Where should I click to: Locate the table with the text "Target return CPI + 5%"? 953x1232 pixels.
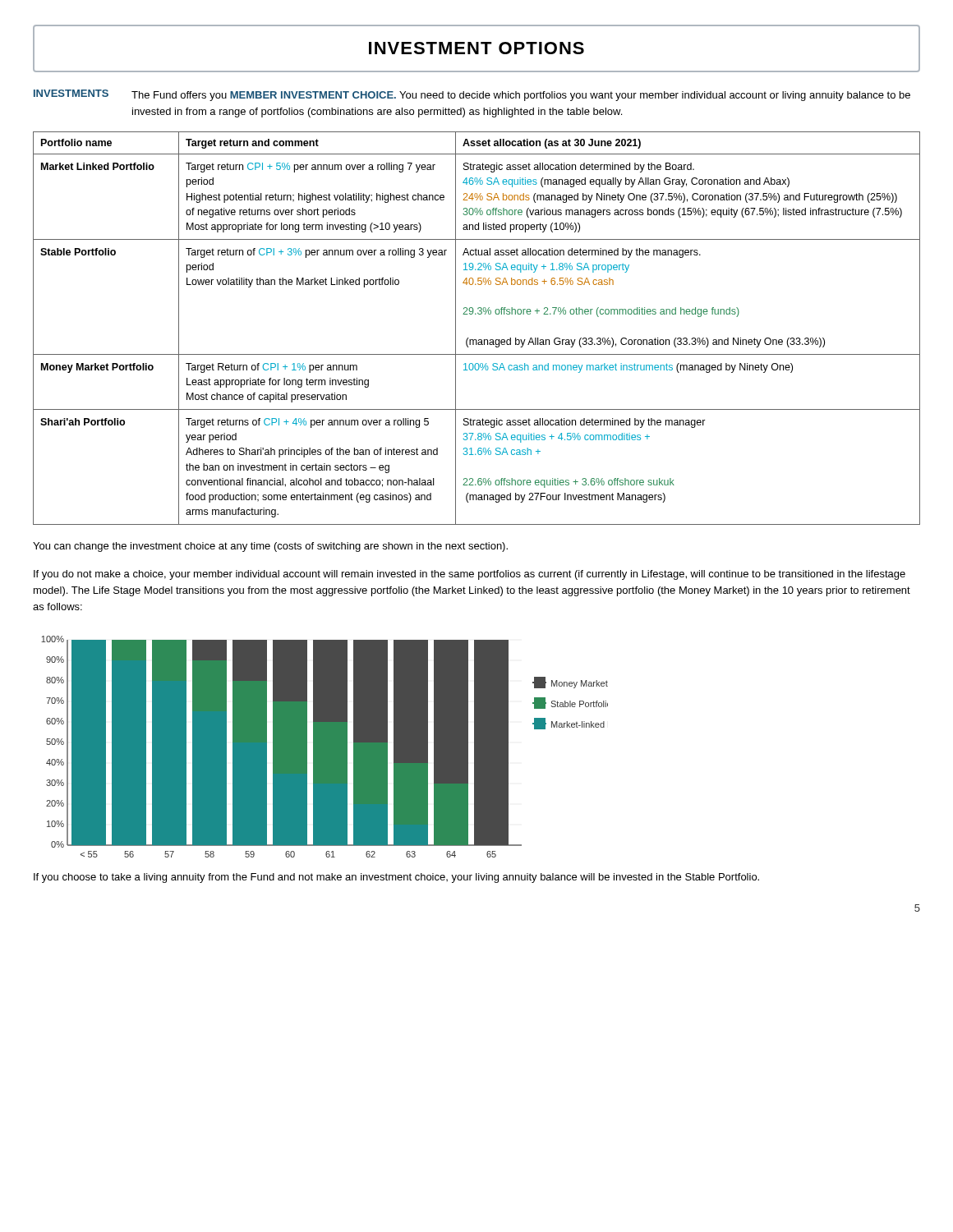tap(476, 328)
